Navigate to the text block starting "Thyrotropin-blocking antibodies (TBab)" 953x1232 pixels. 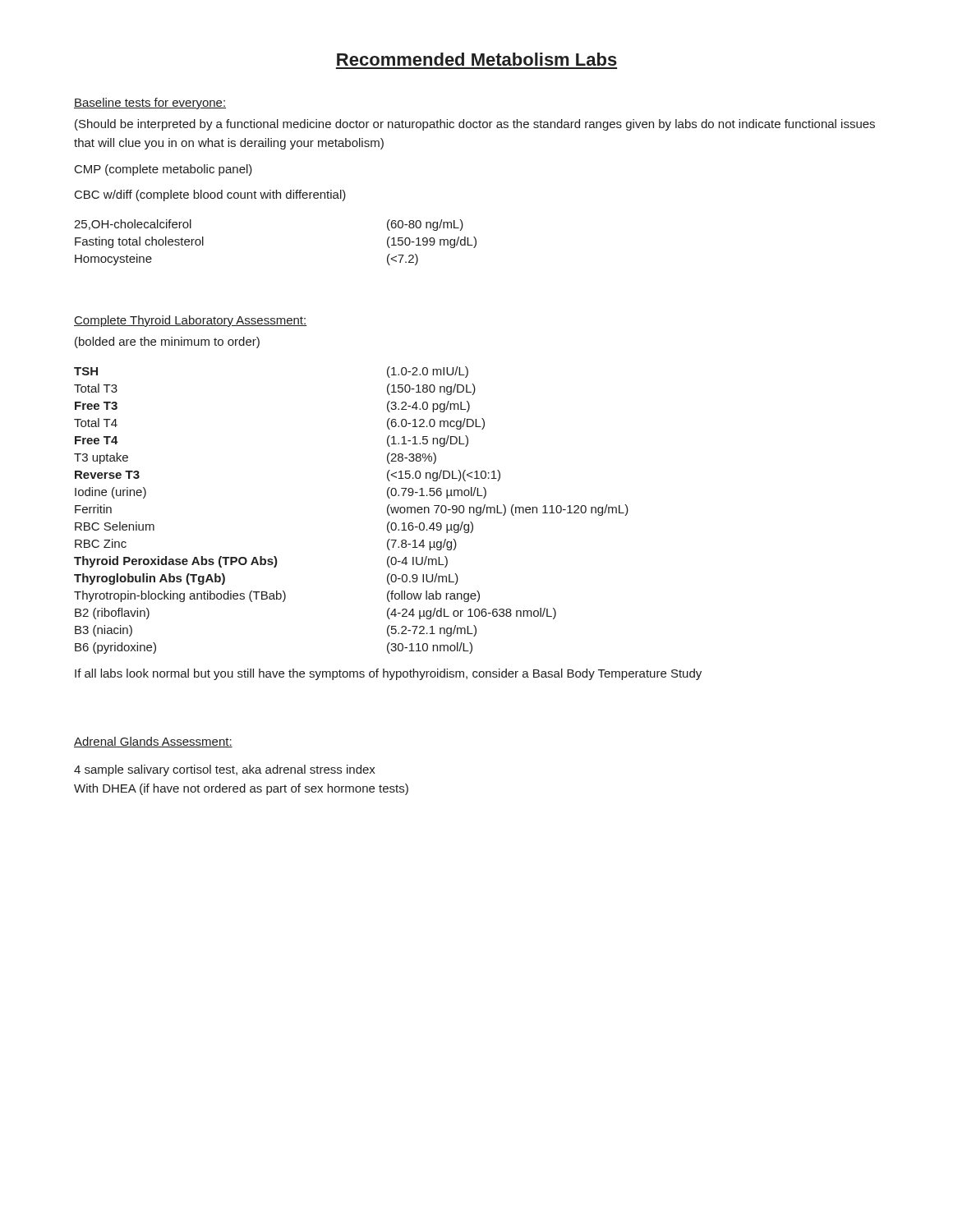click(x=476, y=595)
